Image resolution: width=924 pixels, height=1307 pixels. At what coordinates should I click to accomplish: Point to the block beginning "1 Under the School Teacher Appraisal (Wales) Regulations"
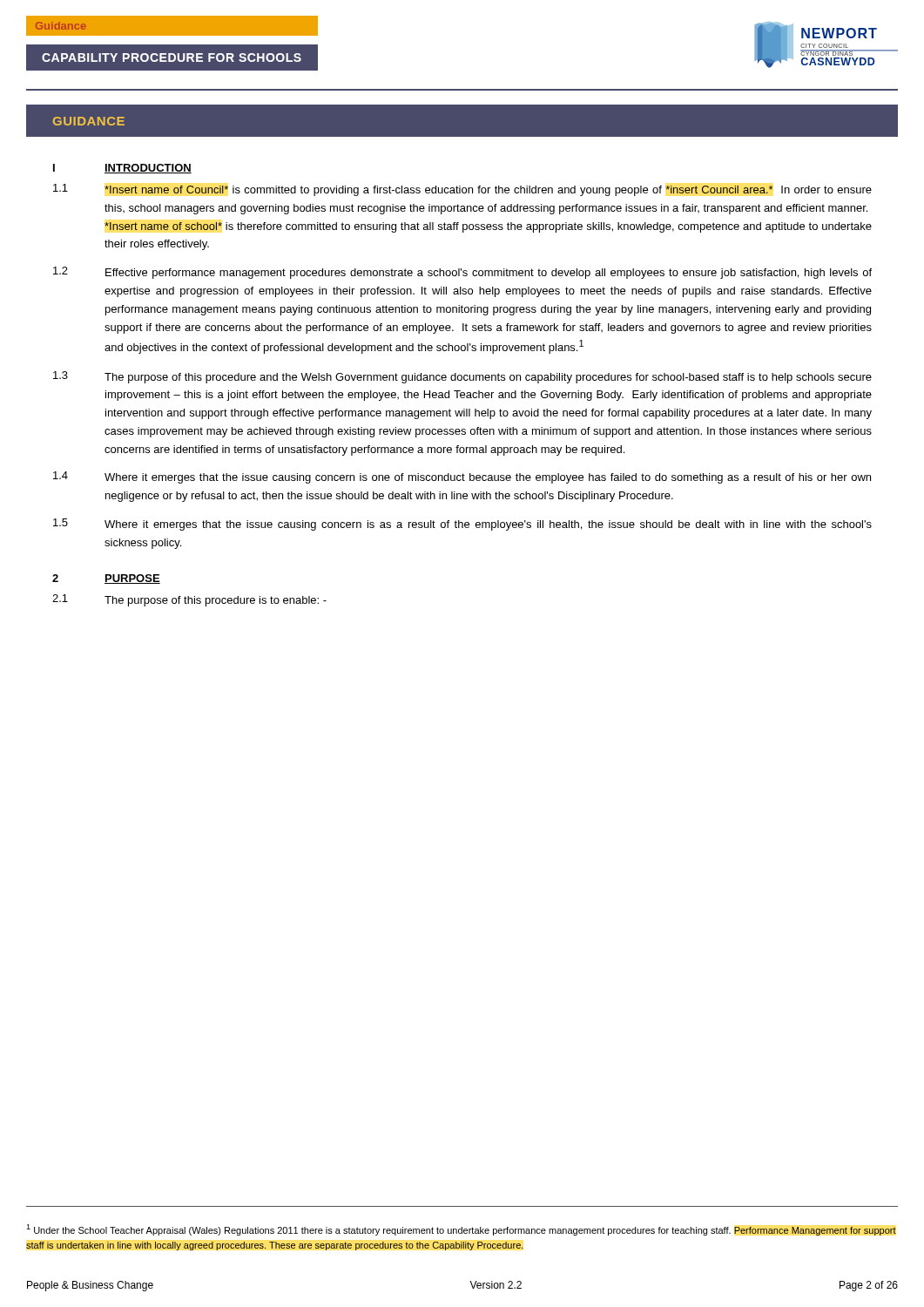pyautogui.click(x=462, y=1237)
